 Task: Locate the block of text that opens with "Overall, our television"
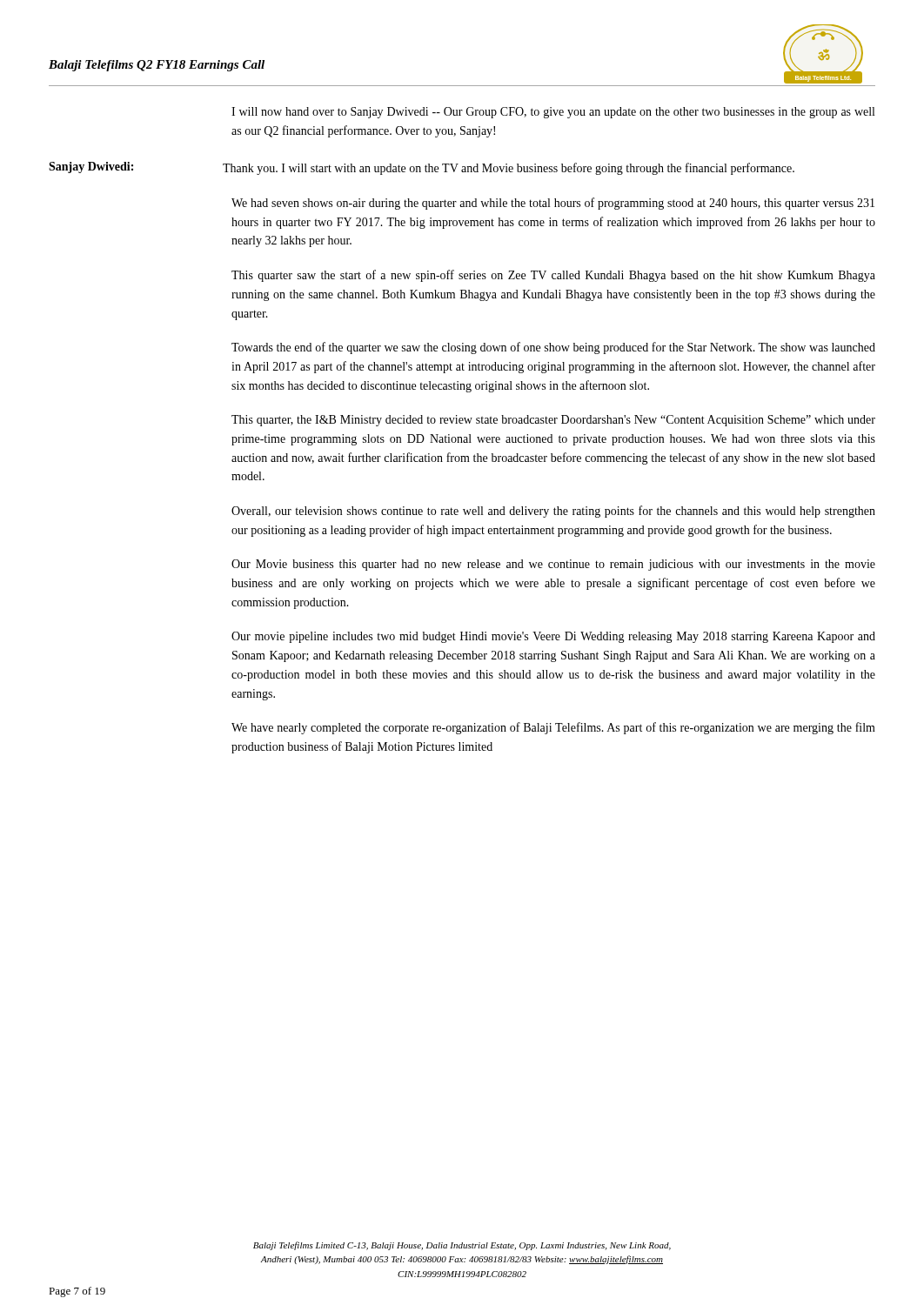(553, 521)
